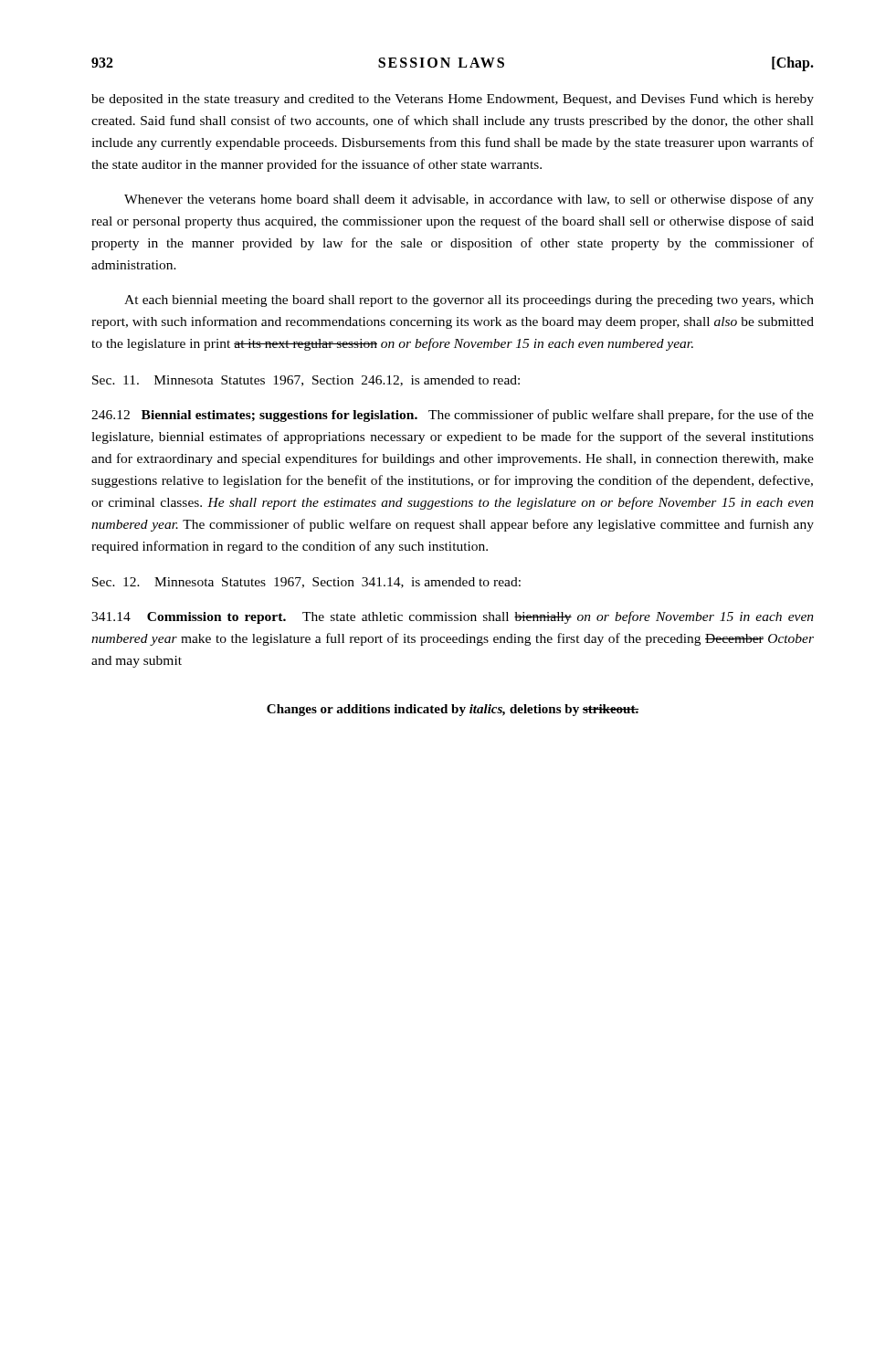This screenshot has height=1370, width=896.
Task: Find the text starting "12 Biennial estimates; suggestions for"
Action: pyautogui.click(x=453, y=480)
